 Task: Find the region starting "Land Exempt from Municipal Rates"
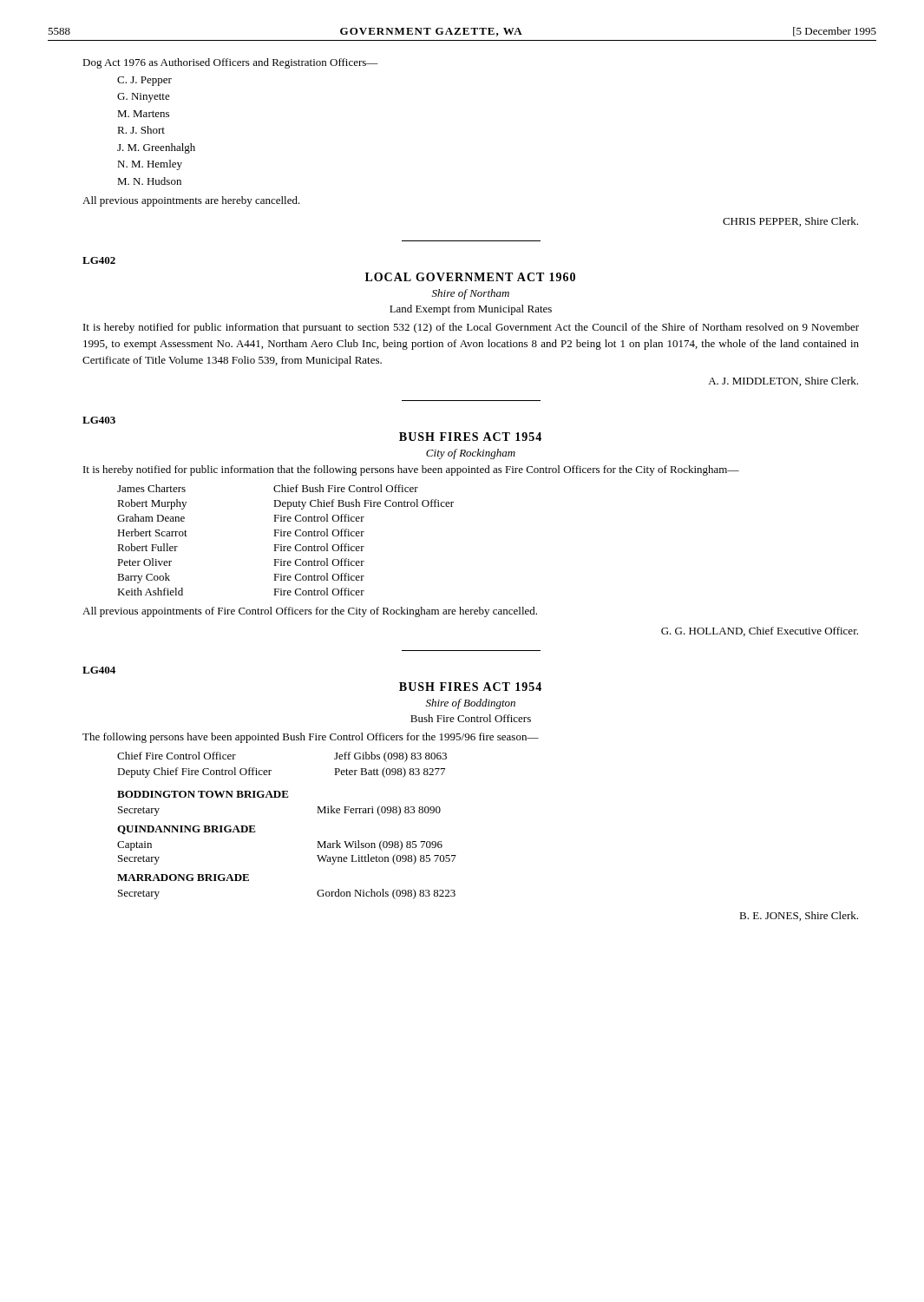pos(471,309)
